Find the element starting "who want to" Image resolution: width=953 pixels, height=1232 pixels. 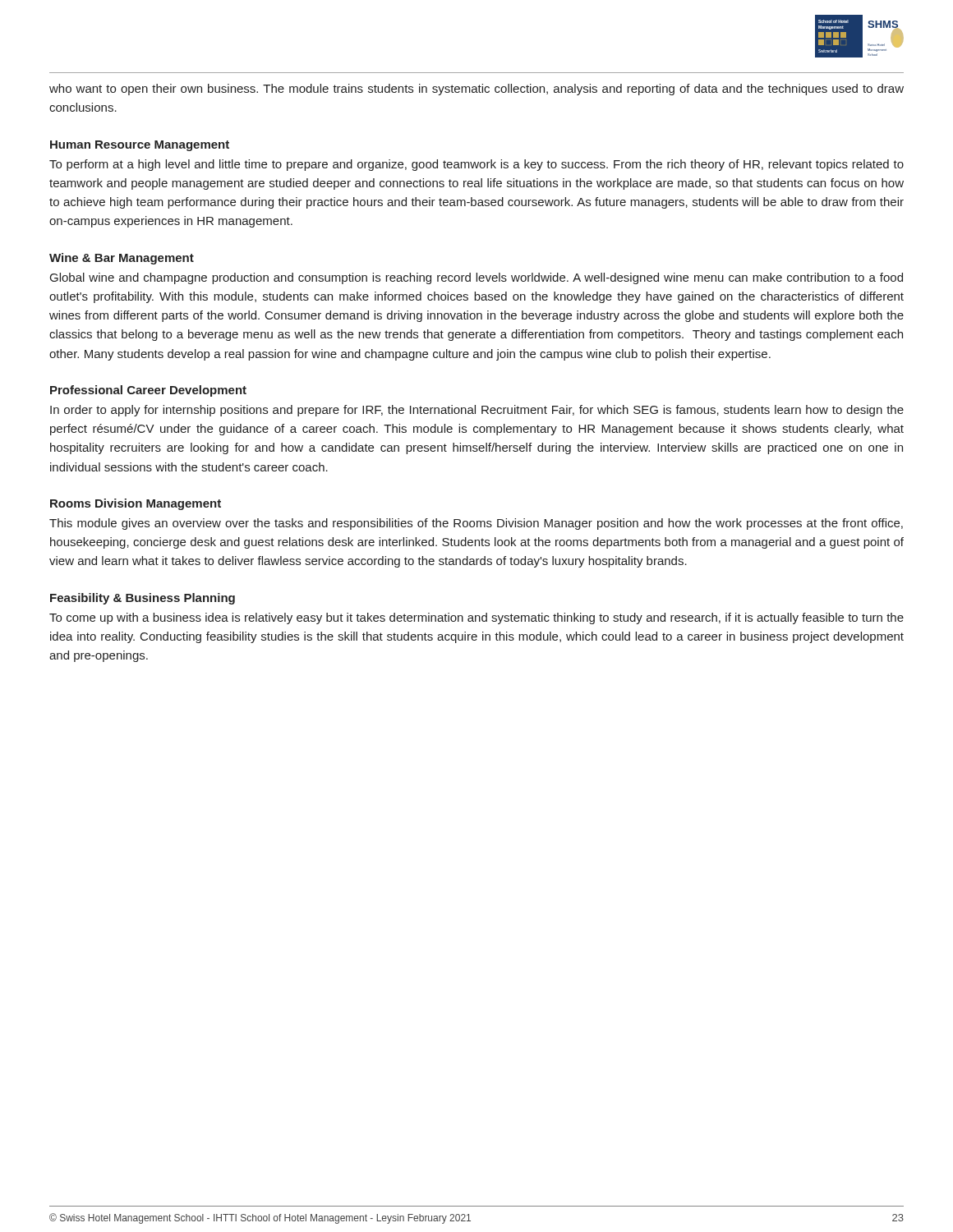click(476, 98)
